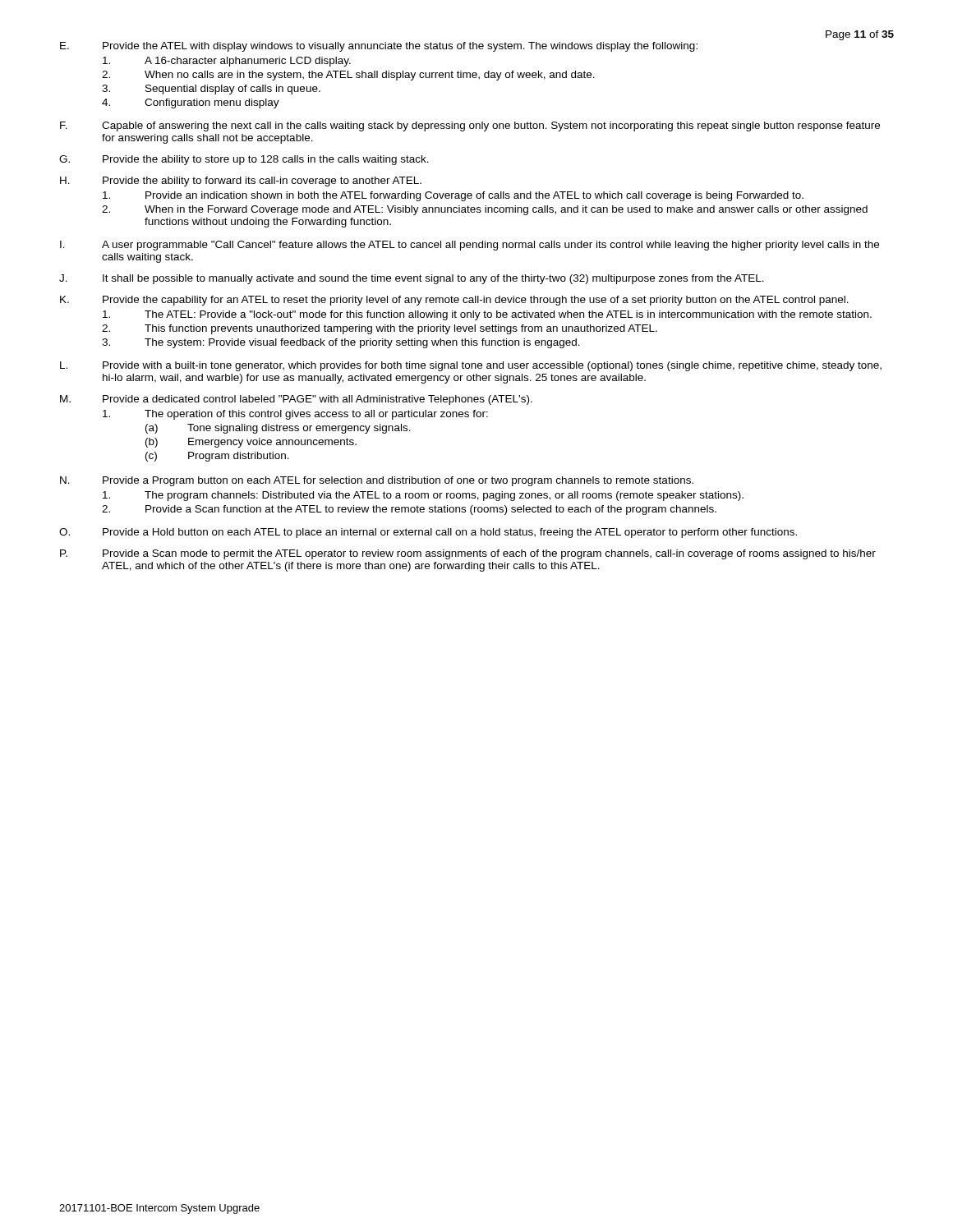Select the block starting "H. Provide the ability to"
Image resolution: width=953 pixels, height=1232 pixels.
coord(476,202)
